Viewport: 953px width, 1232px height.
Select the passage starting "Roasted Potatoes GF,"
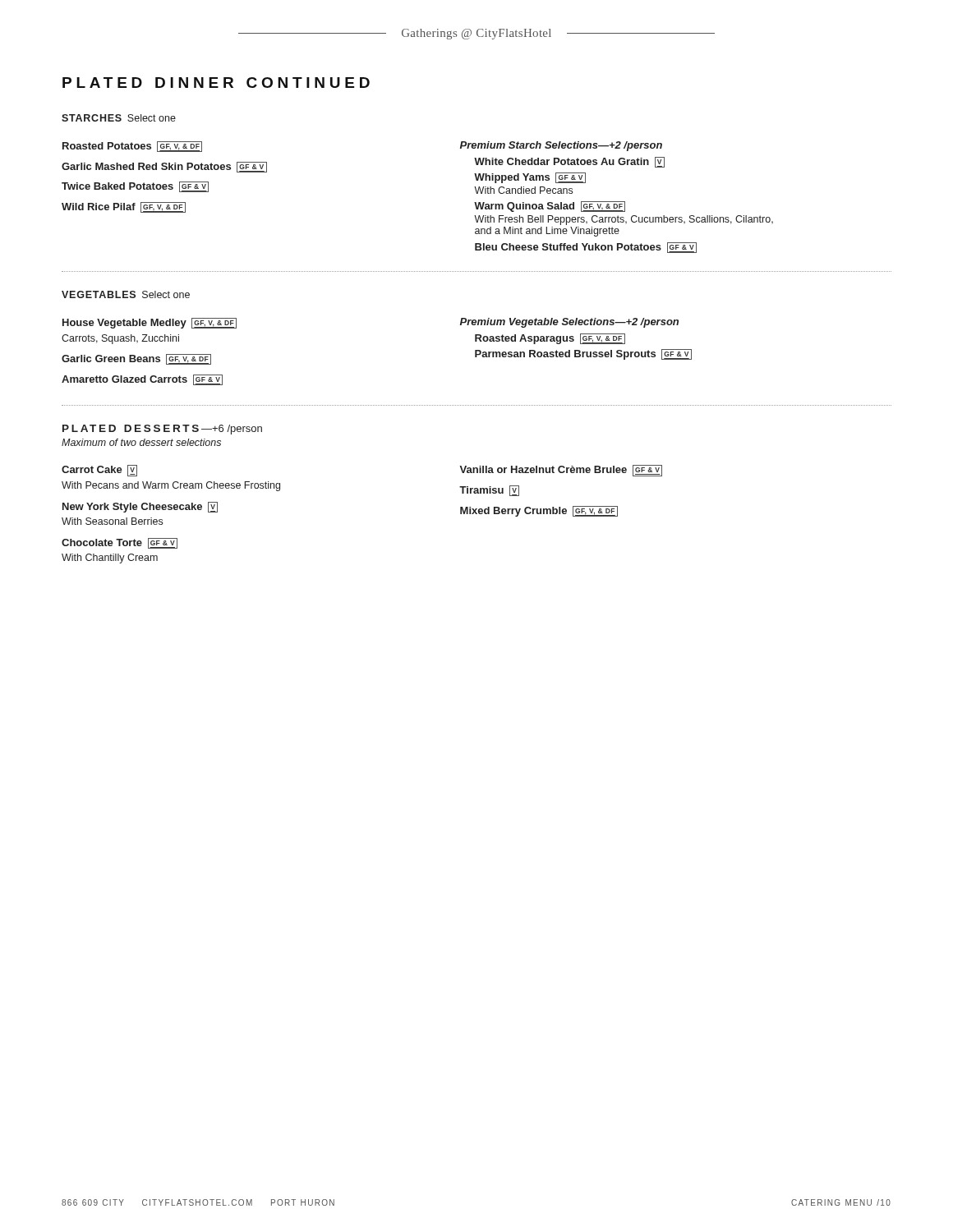(x=132, y=146)
